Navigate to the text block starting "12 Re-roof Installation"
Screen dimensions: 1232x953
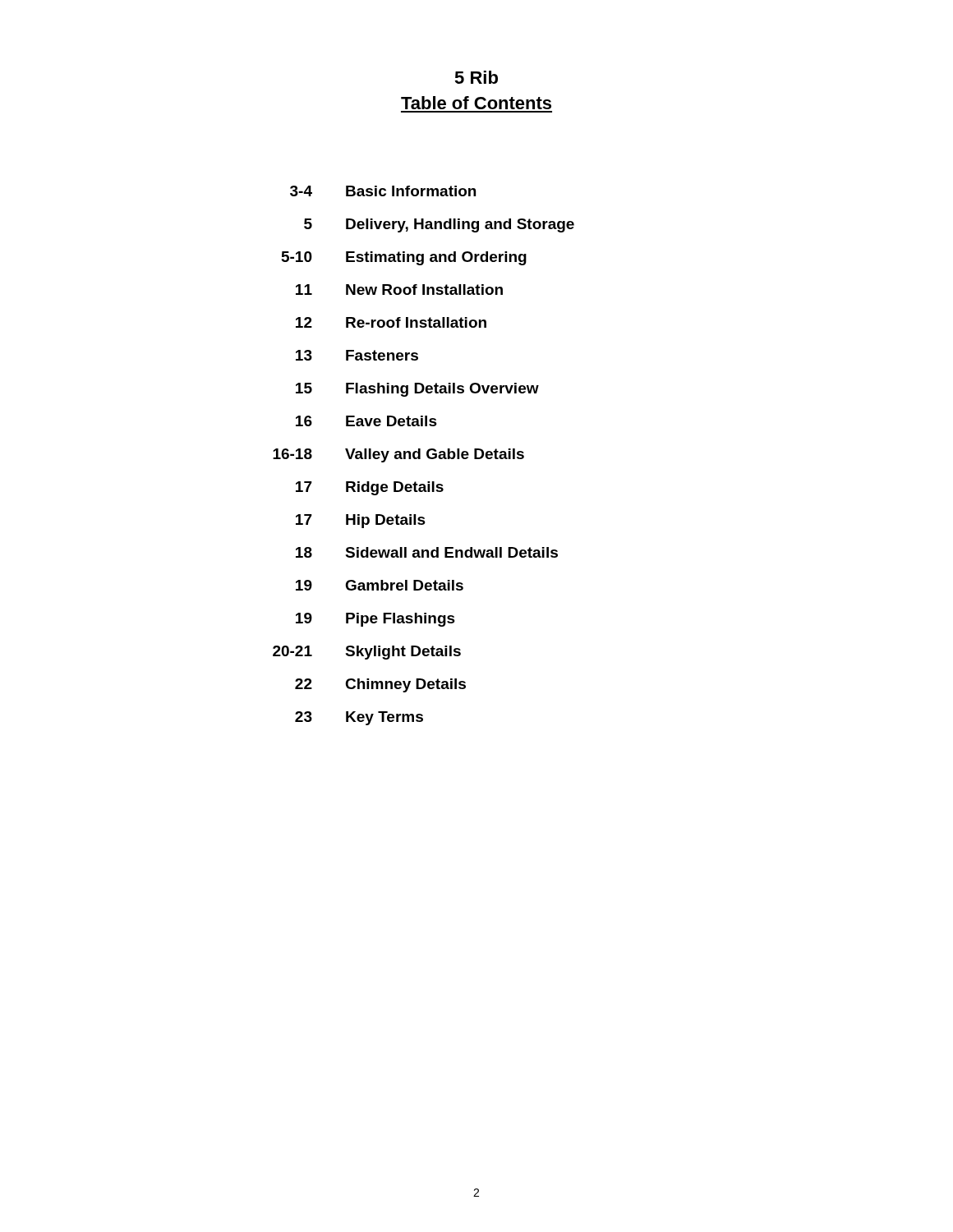(359, 322)
